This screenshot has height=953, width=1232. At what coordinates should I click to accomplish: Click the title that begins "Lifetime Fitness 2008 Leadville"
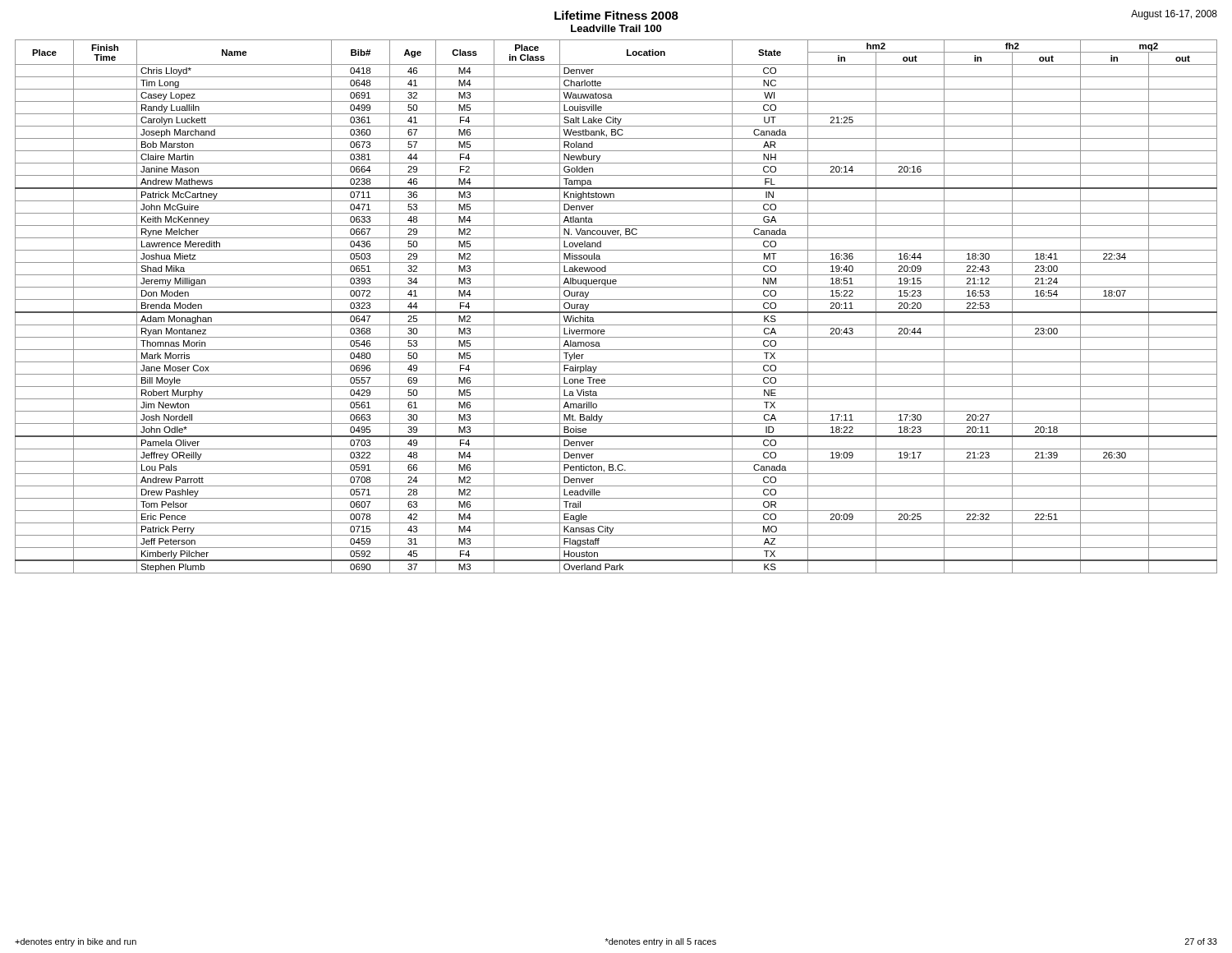click(616, 21)
